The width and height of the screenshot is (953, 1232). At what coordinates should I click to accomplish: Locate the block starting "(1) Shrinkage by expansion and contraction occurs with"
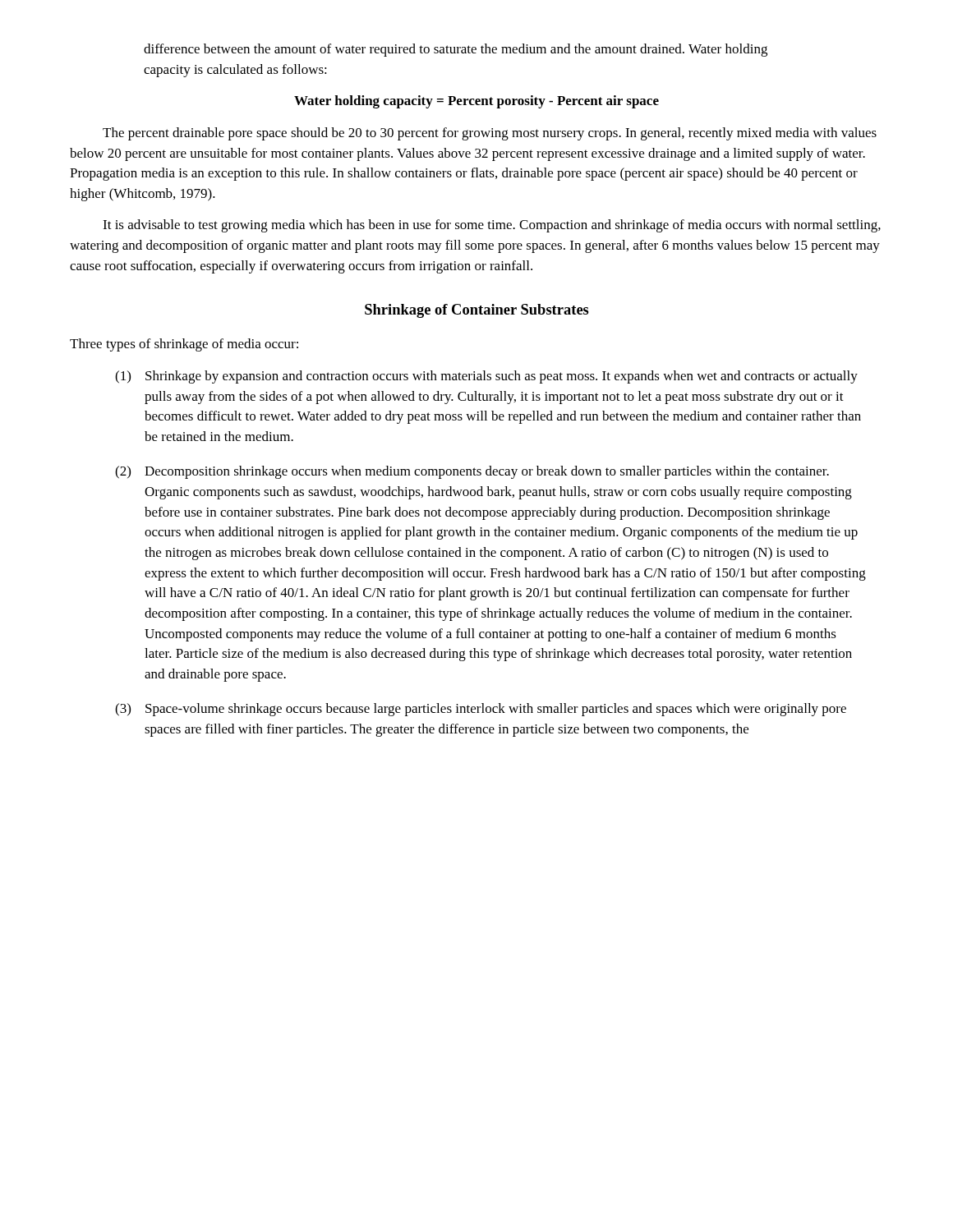point(491,407)
